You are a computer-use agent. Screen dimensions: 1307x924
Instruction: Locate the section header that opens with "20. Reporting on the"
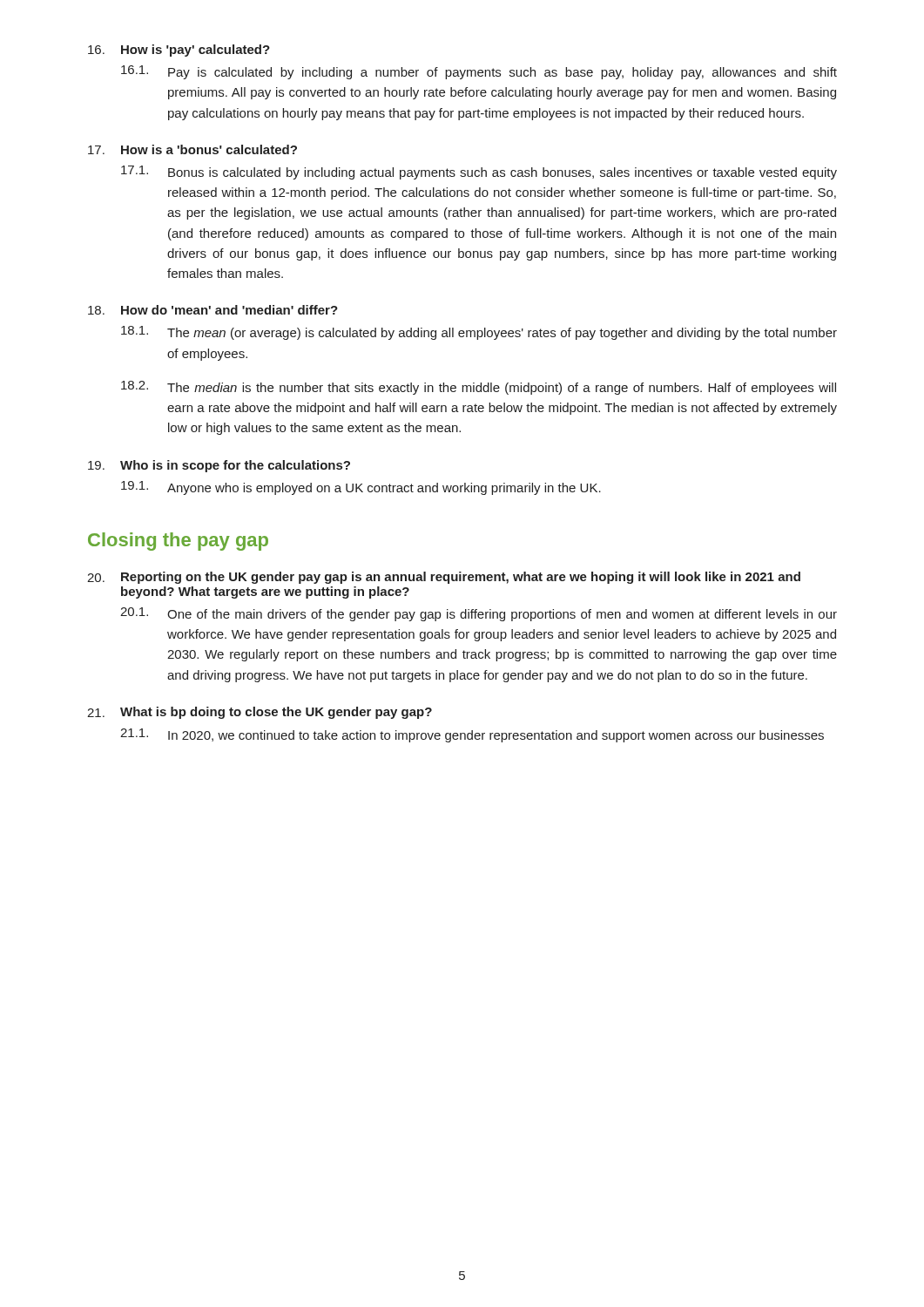coord(462,584)
